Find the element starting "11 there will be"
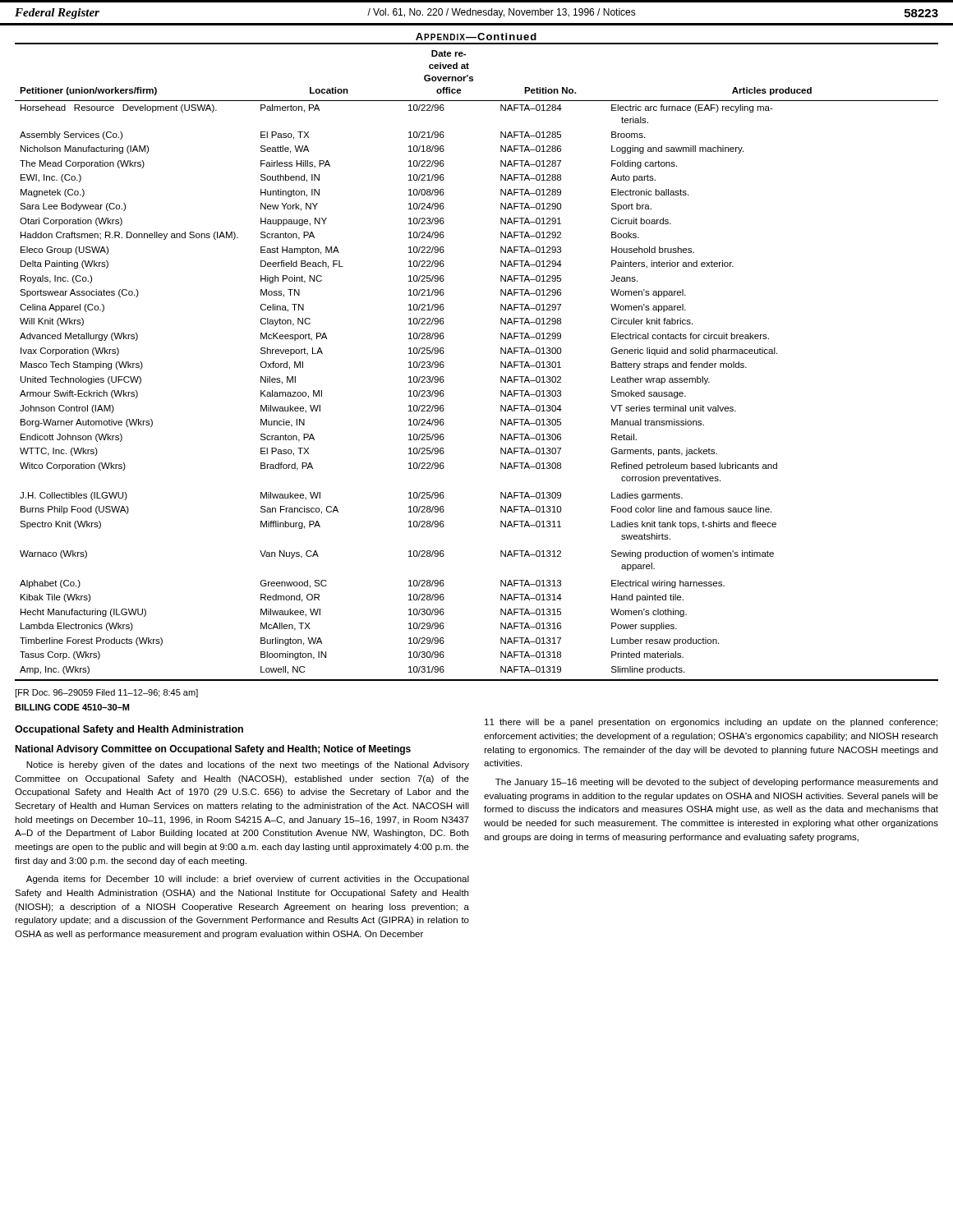 (x=711, y=743)
